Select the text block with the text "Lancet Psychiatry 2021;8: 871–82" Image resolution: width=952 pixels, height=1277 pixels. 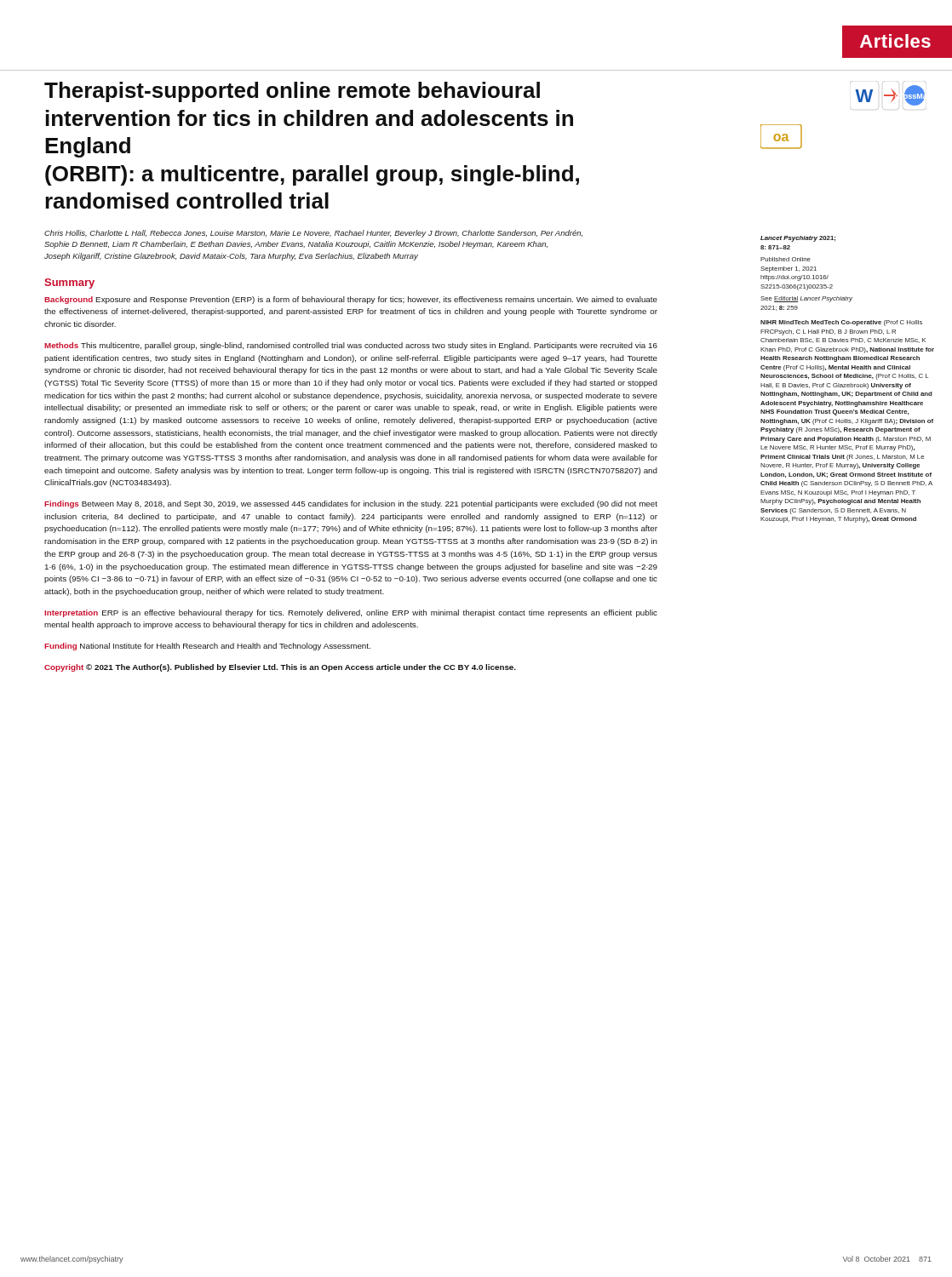[848, 379]
